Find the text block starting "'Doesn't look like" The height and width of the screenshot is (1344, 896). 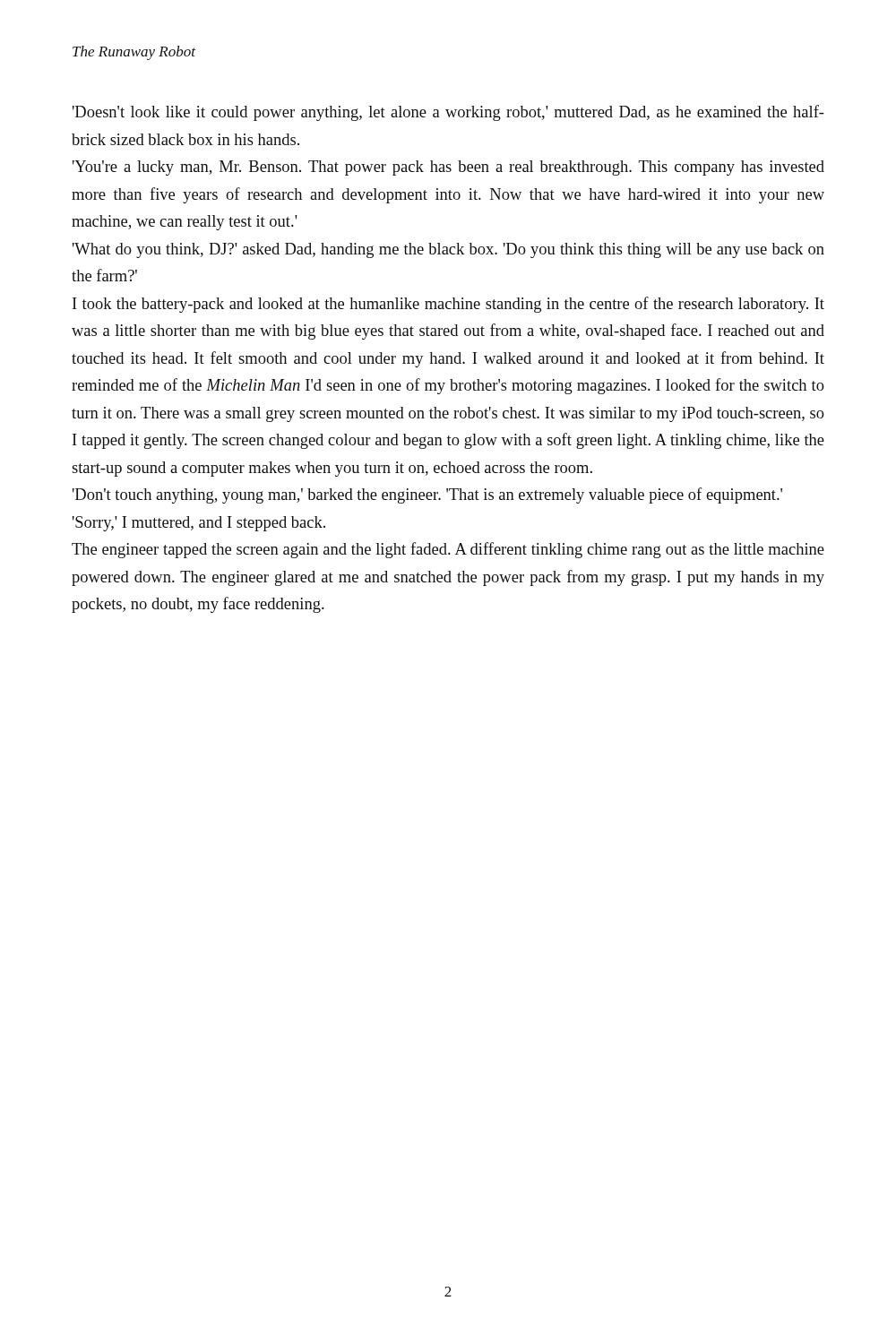448,358
